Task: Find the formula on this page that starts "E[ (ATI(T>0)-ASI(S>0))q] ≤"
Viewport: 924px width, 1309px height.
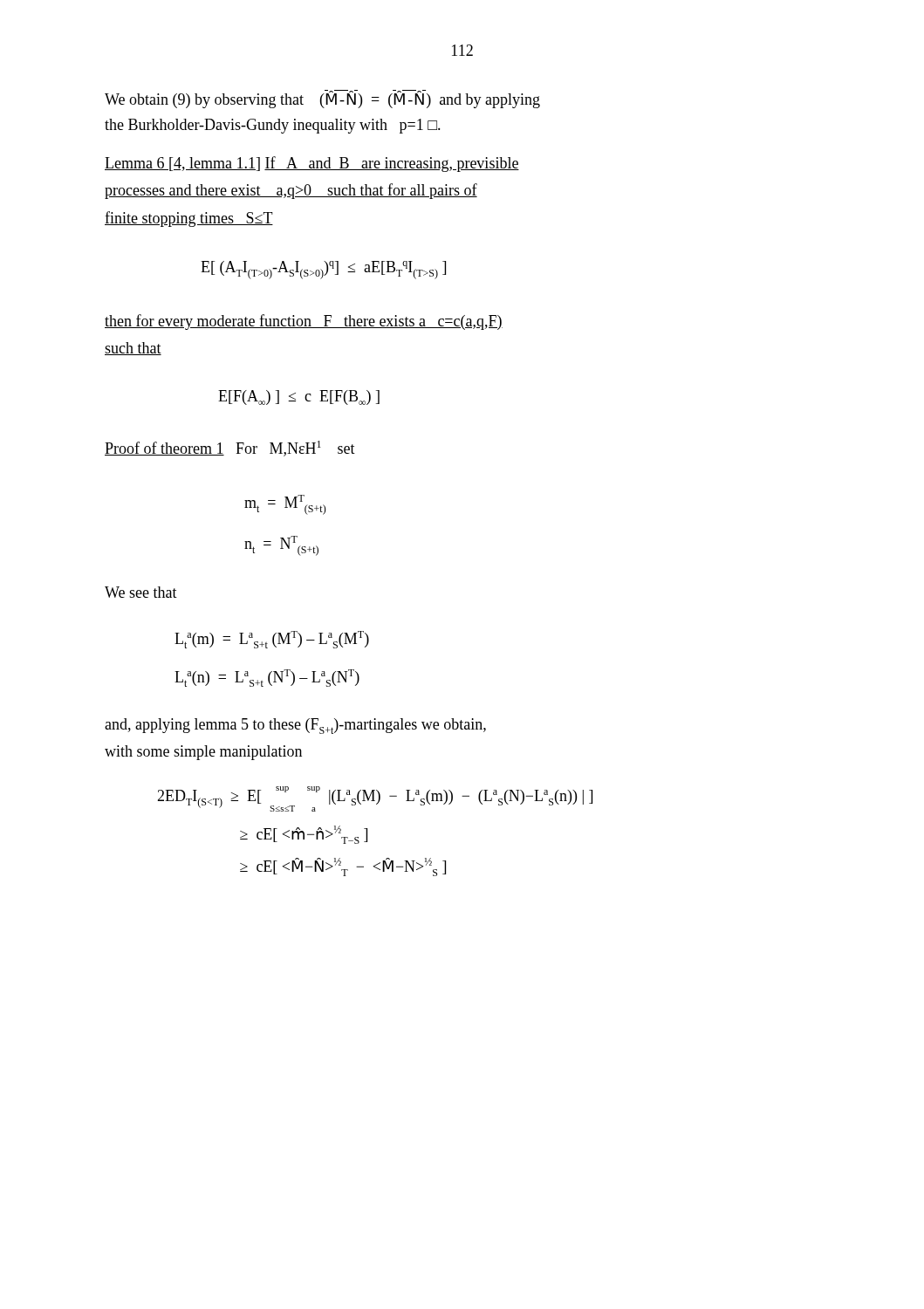Action: coord(324,268)
